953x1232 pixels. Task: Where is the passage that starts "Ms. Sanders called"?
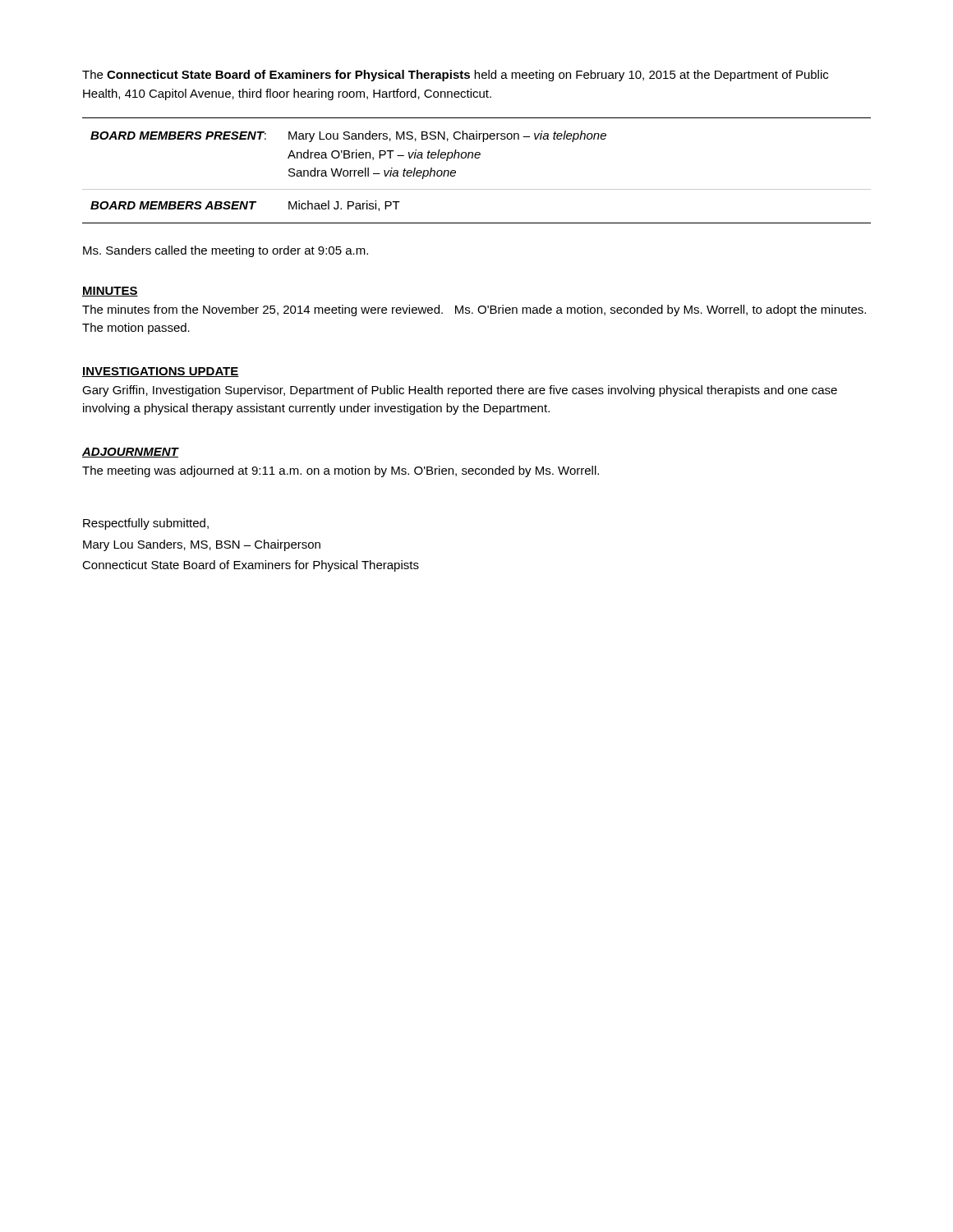(226, 250)
